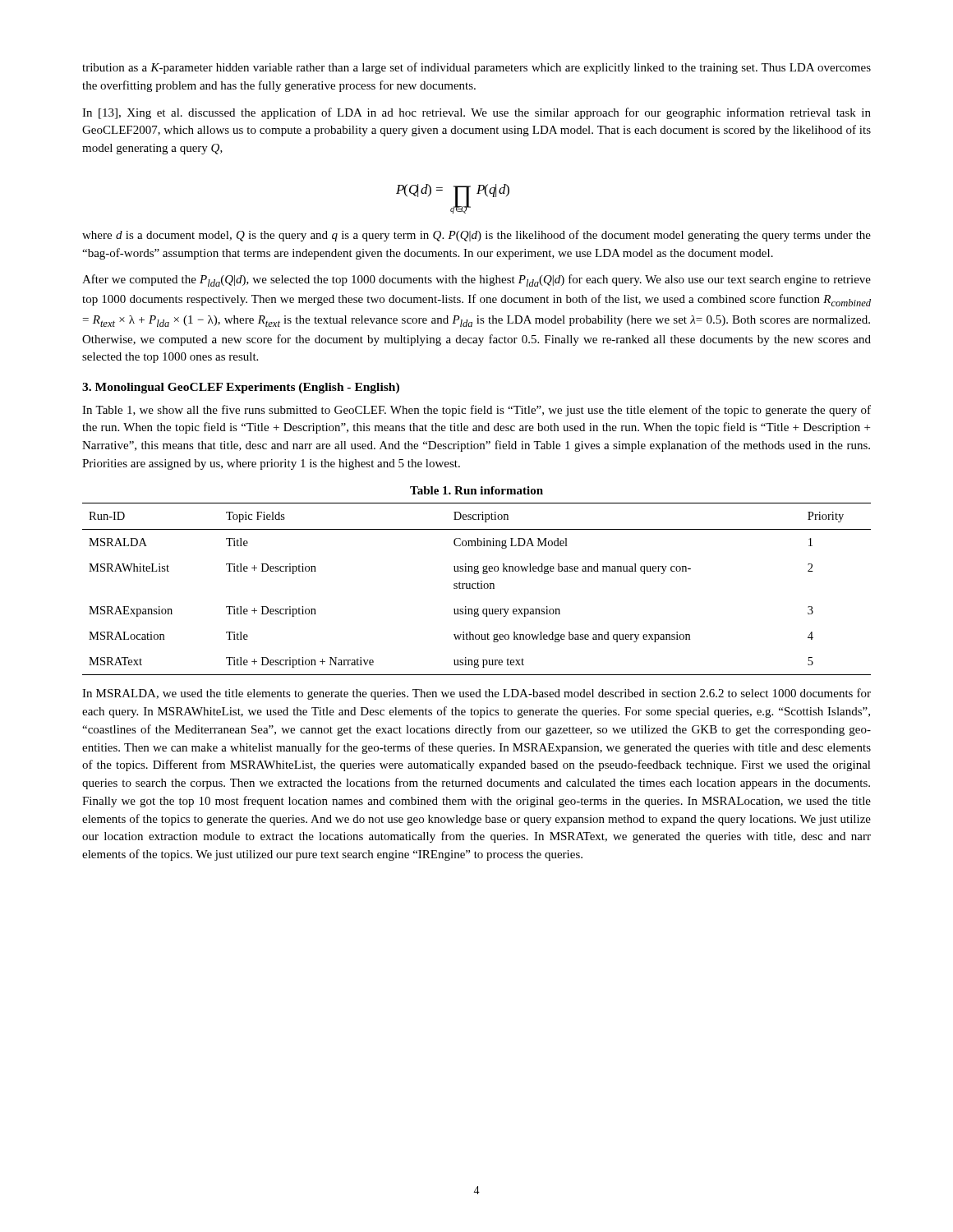This screenshot has width=953, height=1232.
Task: Locate the block of text that opens with "tribution as a K-parameter hidden variable rather"
Action: [x=476, y=77]
